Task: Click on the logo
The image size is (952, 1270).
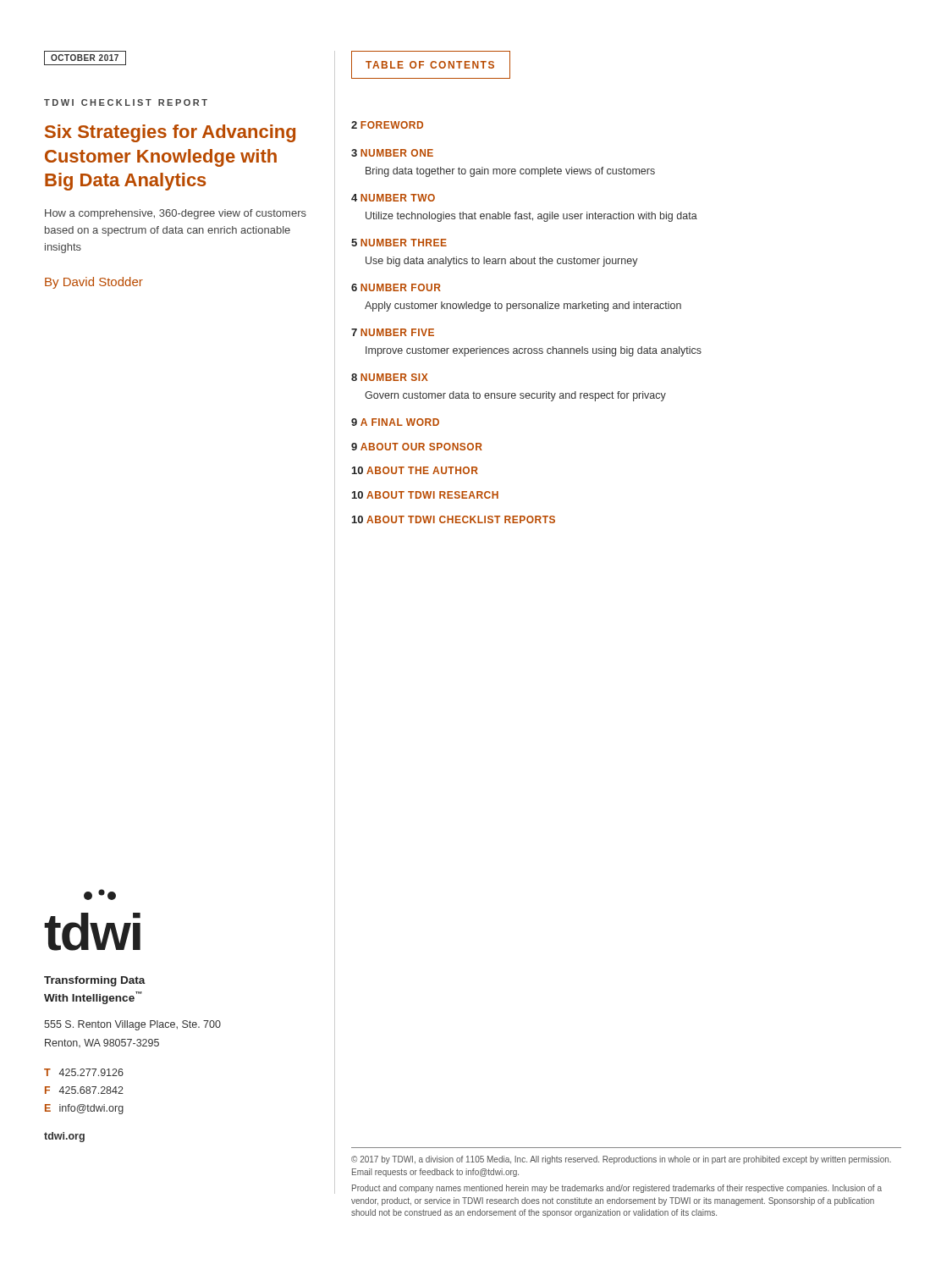Action: [162, 928]
